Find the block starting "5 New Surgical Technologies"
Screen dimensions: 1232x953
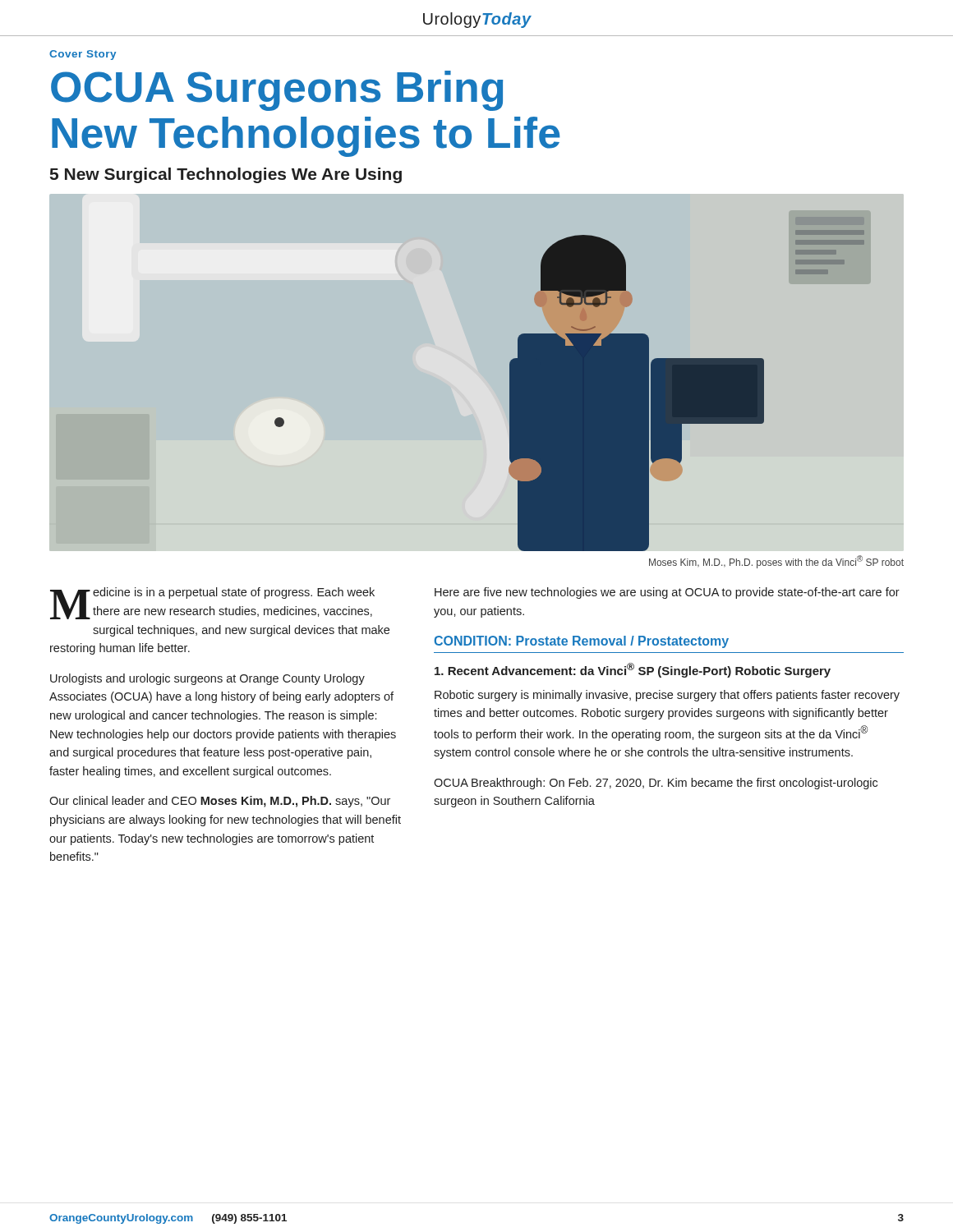click(226, 174)
